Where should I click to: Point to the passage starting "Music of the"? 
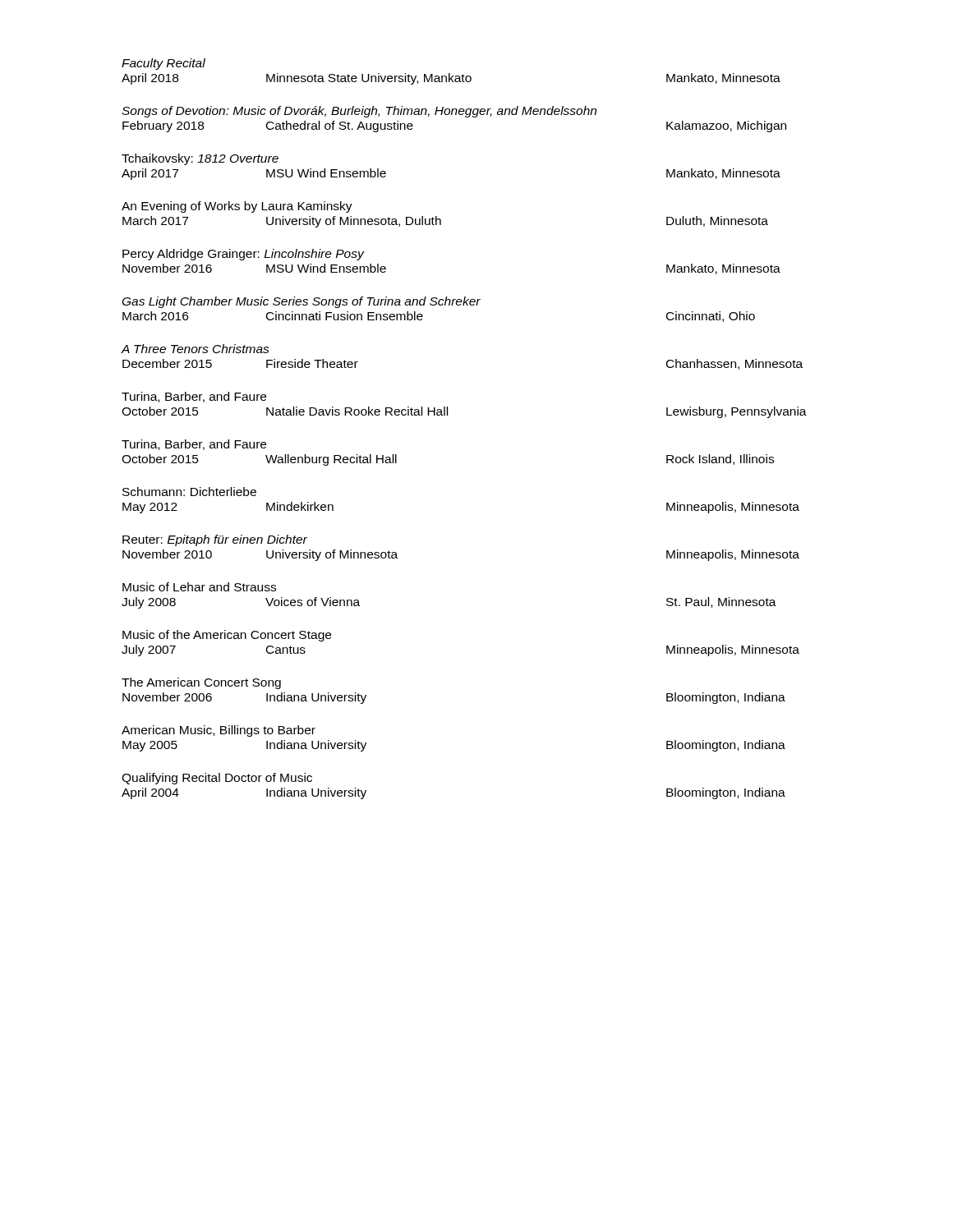pos(227,636)
